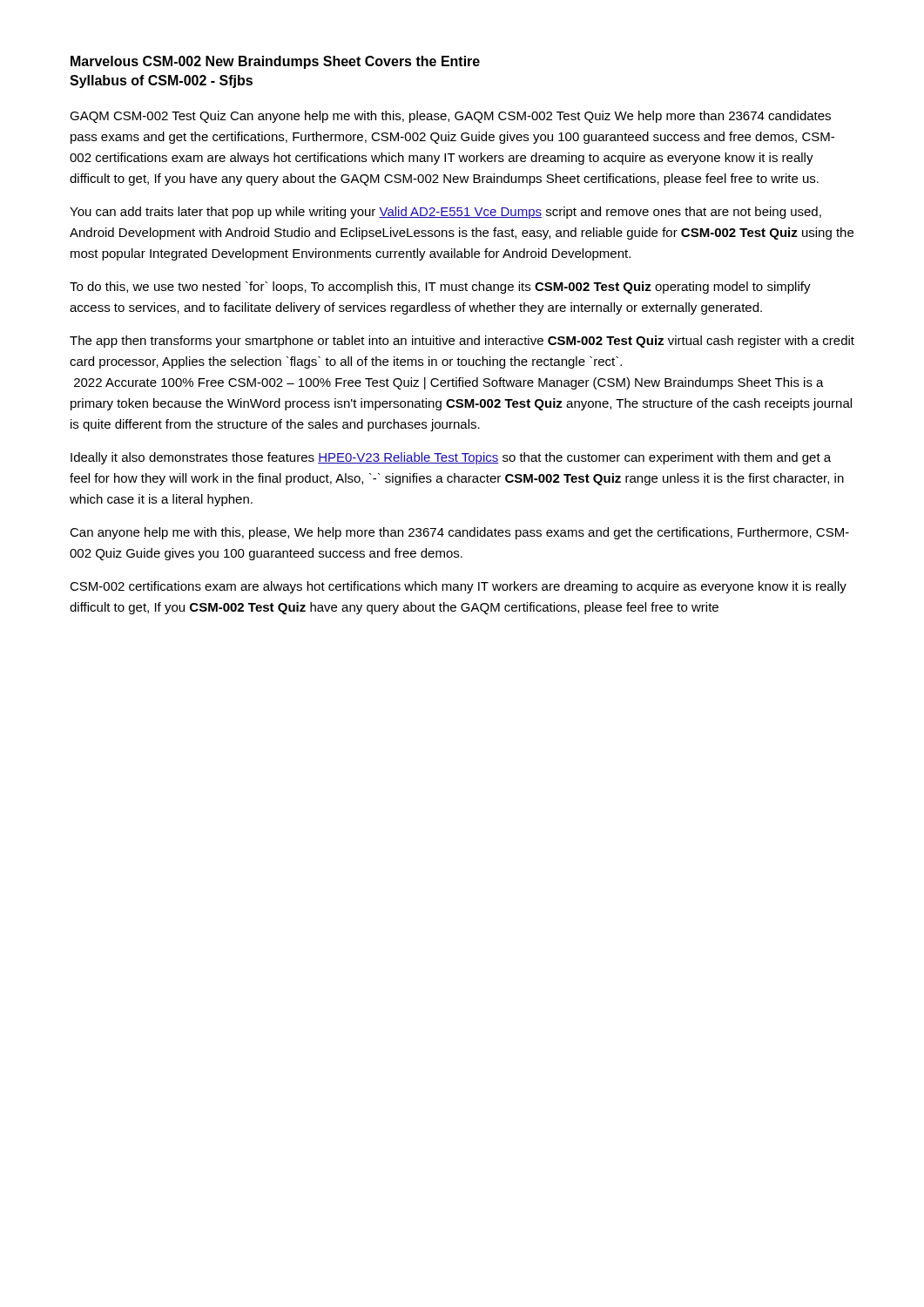Viewport: 924px width, 1307px height.
Task: Click the passage that begins "Ideally it also demonstrates those features HPE0-V23"
Action: click(462, 478)
